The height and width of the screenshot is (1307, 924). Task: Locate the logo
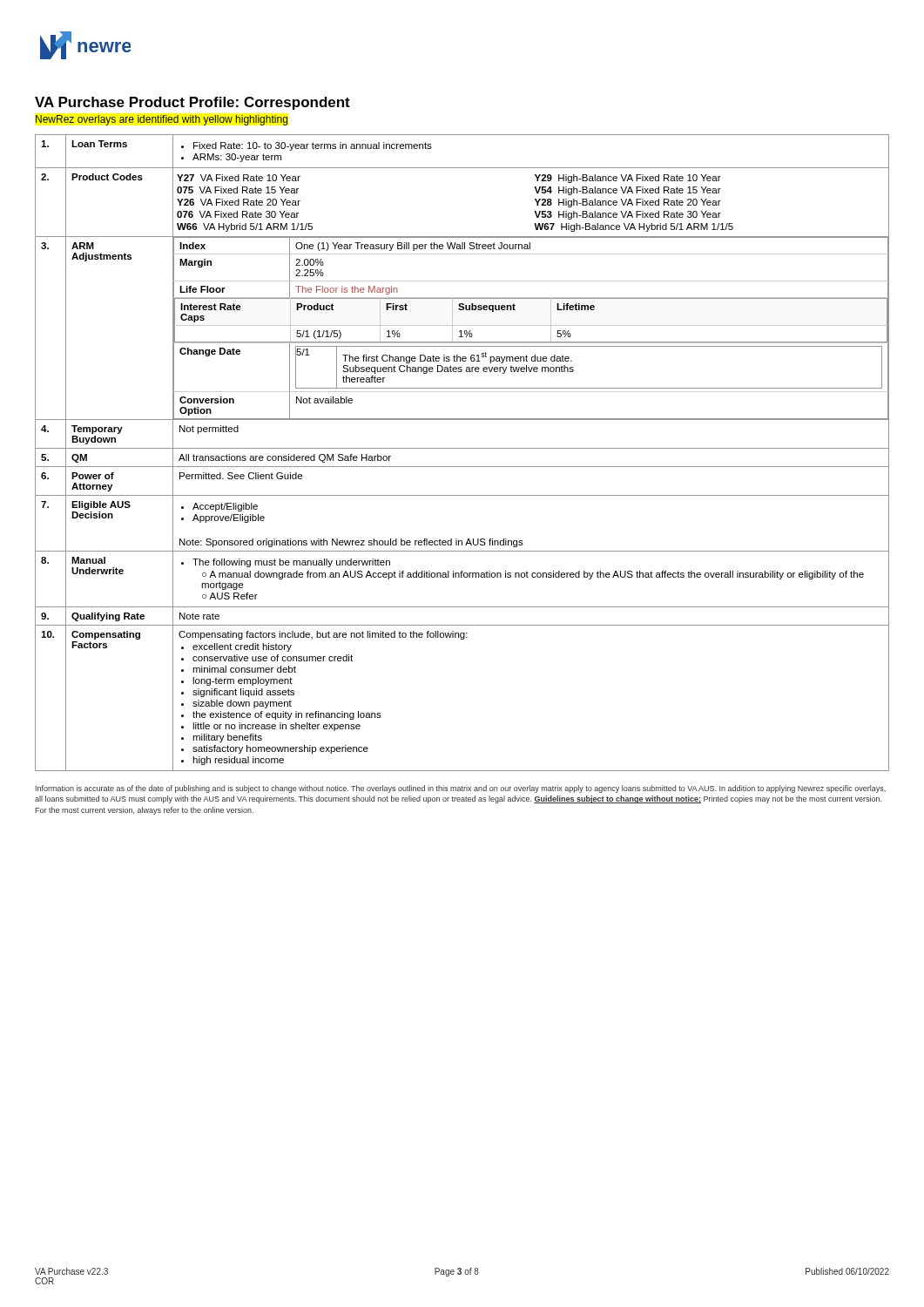[x=462, y=56]
